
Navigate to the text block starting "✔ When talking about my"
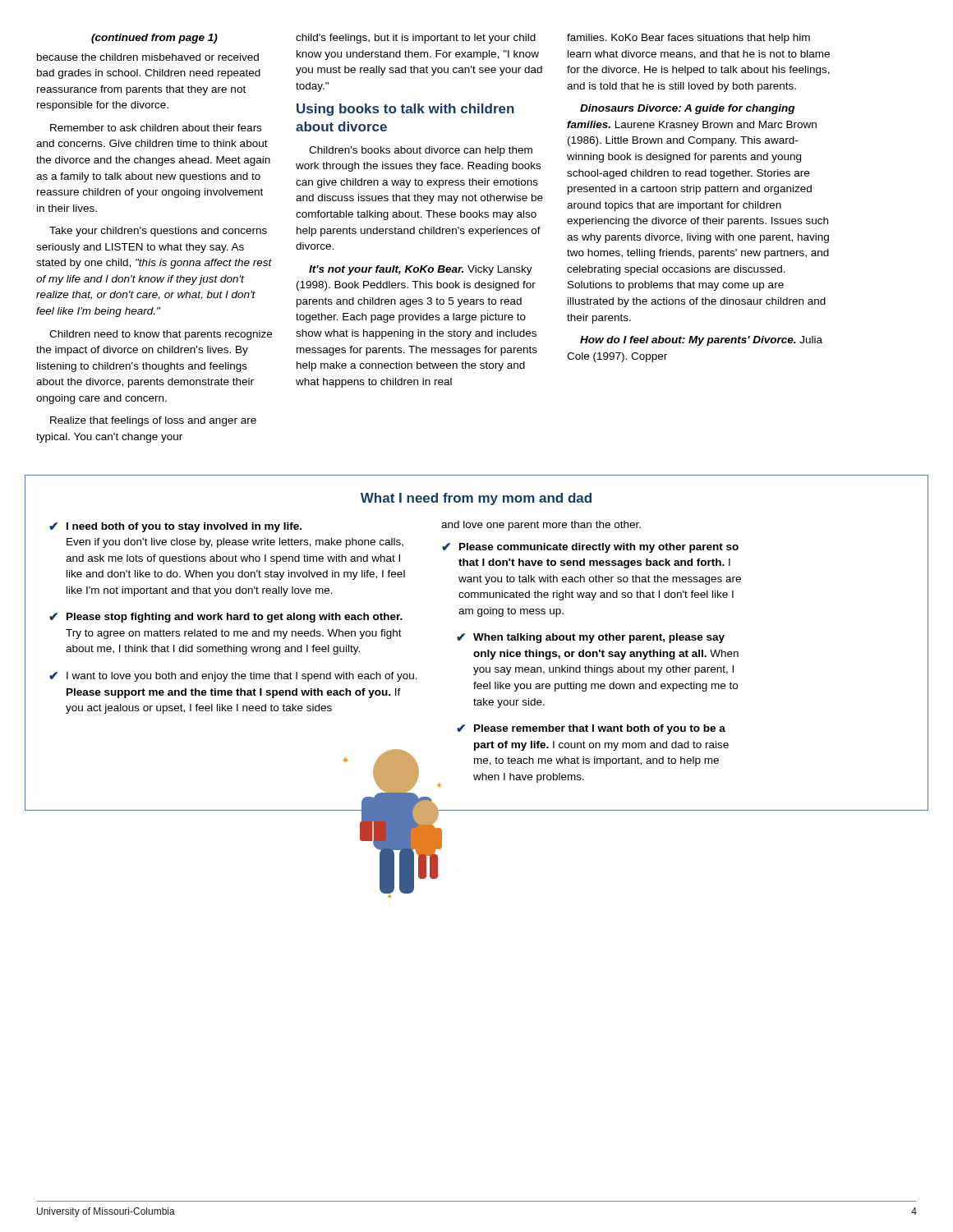click(x=601, y=670)
